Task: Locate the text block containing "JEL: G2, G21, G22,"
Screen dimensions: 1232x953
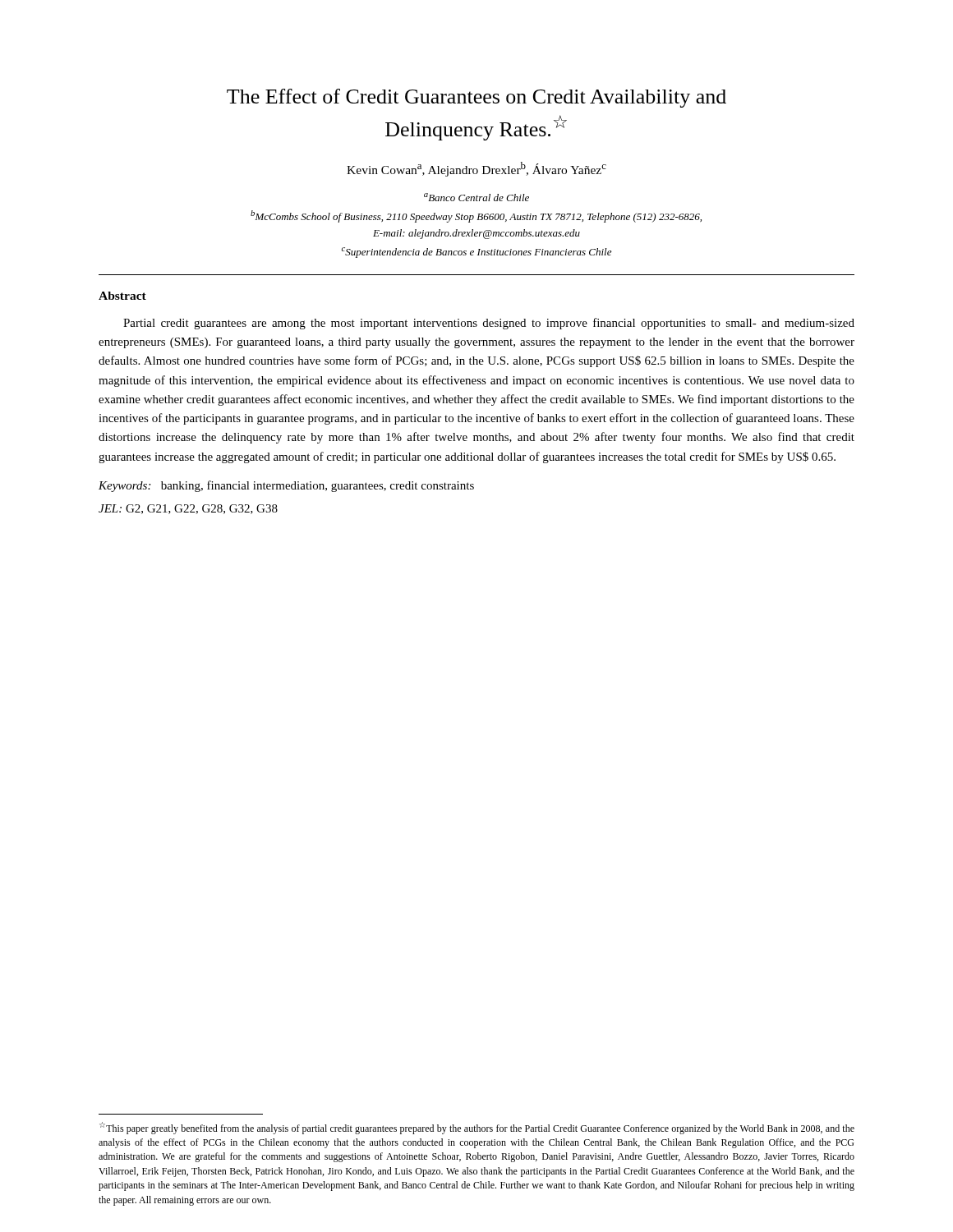Action: coord(188,509)
